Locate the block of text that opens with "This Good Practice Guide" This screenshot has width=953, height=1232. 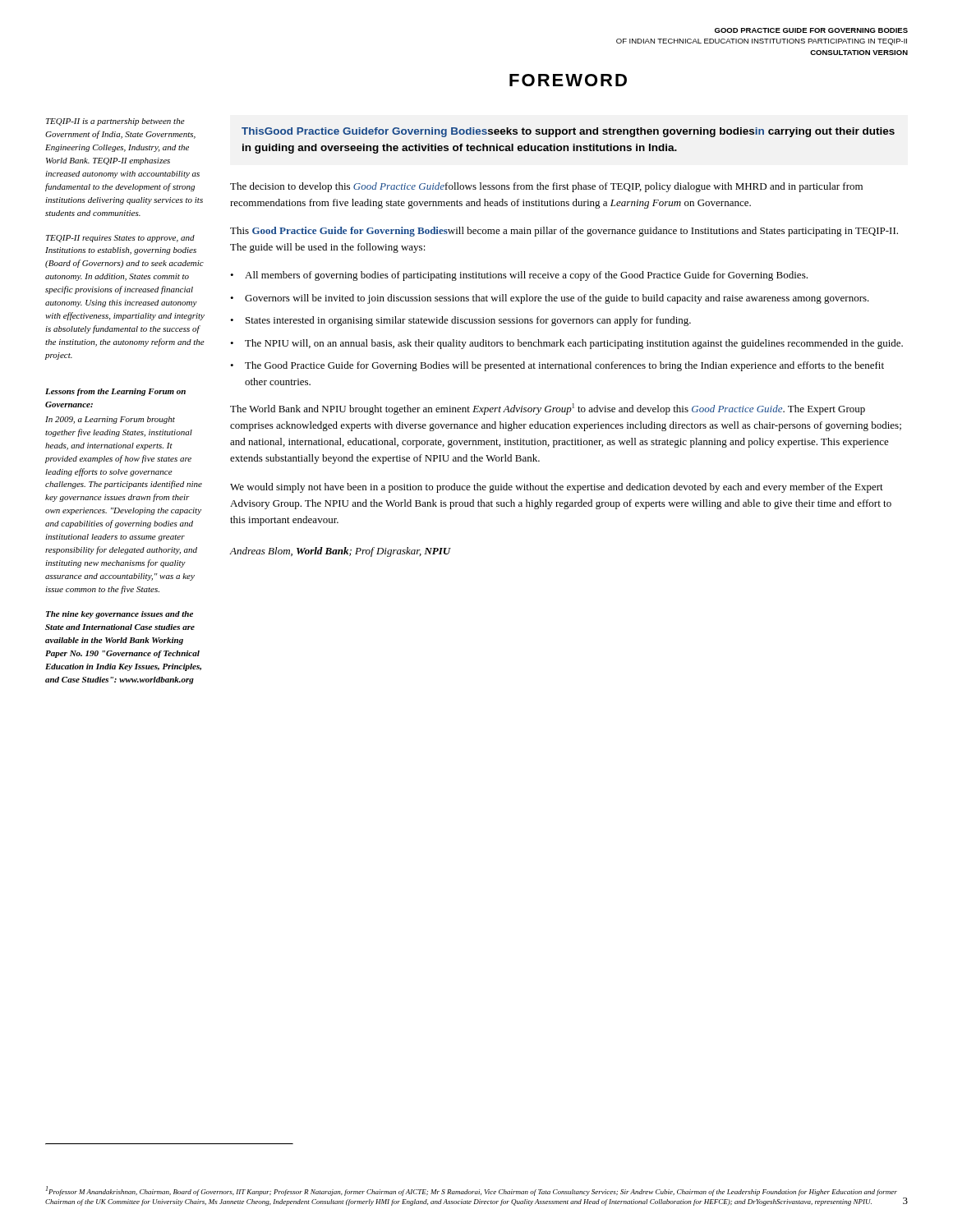coord(564,239)
